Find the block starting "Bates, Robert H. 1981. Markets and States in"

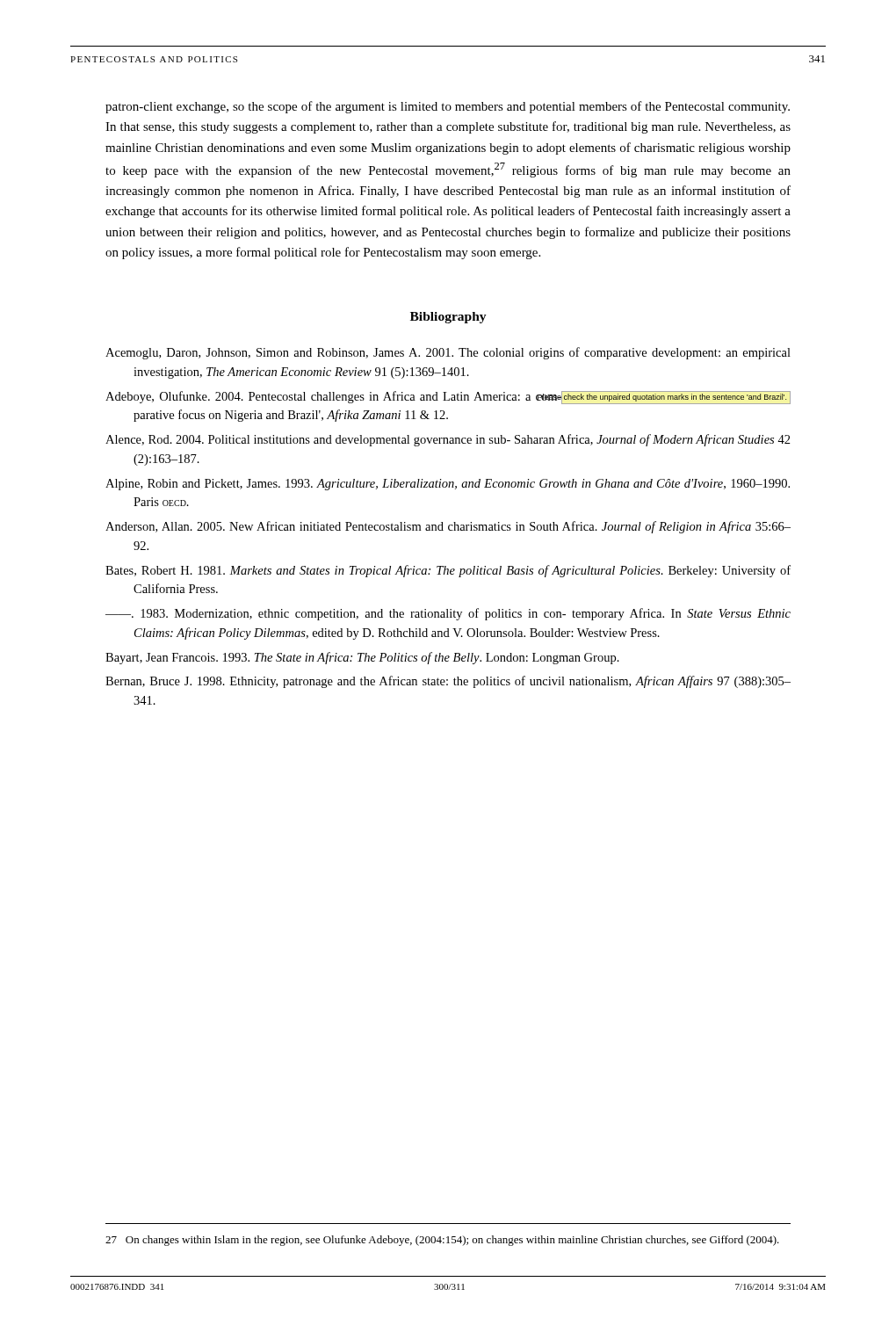click(x=448, y=579)
